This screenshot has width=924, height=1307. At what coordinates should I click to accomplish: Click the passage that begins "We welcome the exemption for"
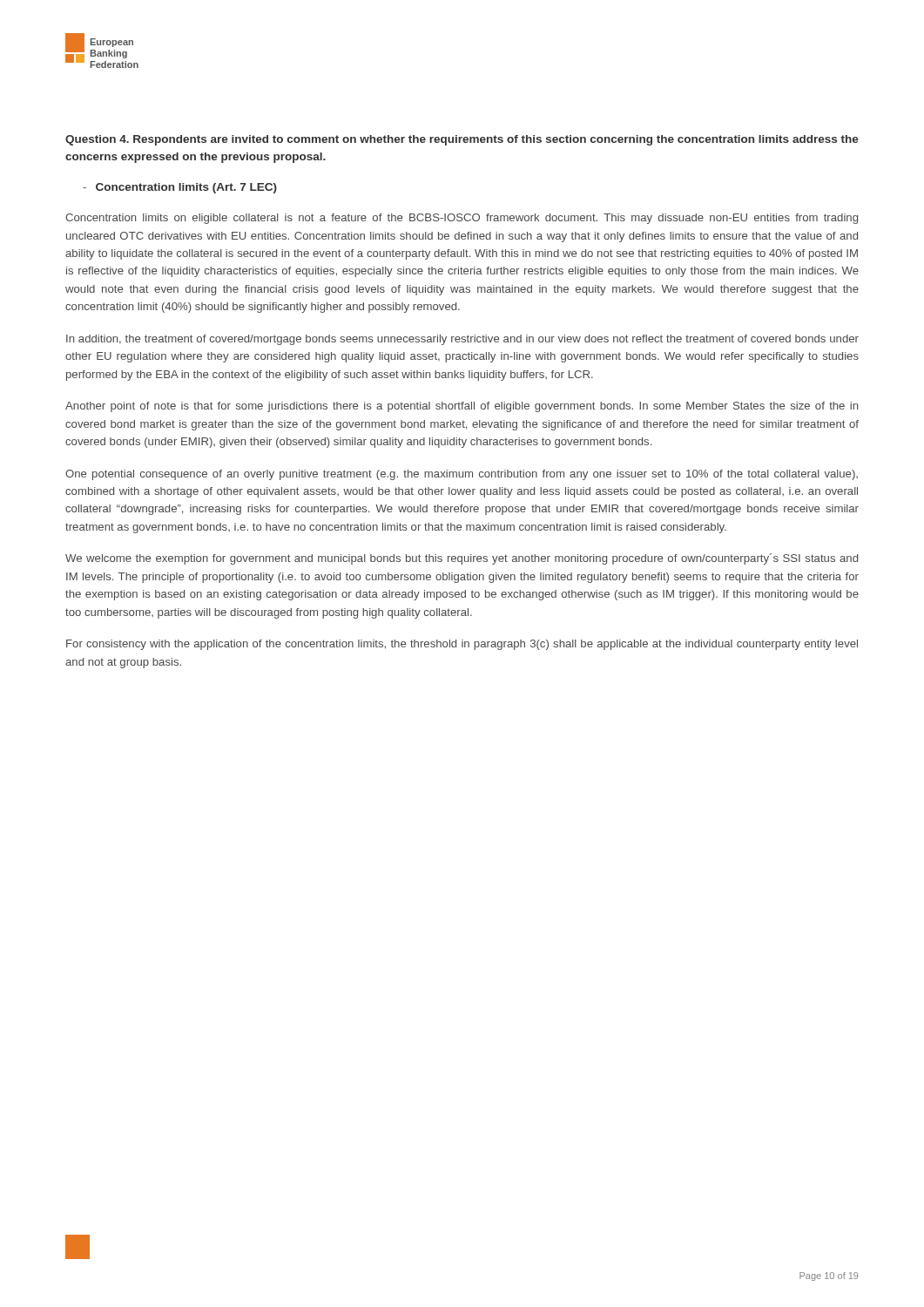(462, 585)
